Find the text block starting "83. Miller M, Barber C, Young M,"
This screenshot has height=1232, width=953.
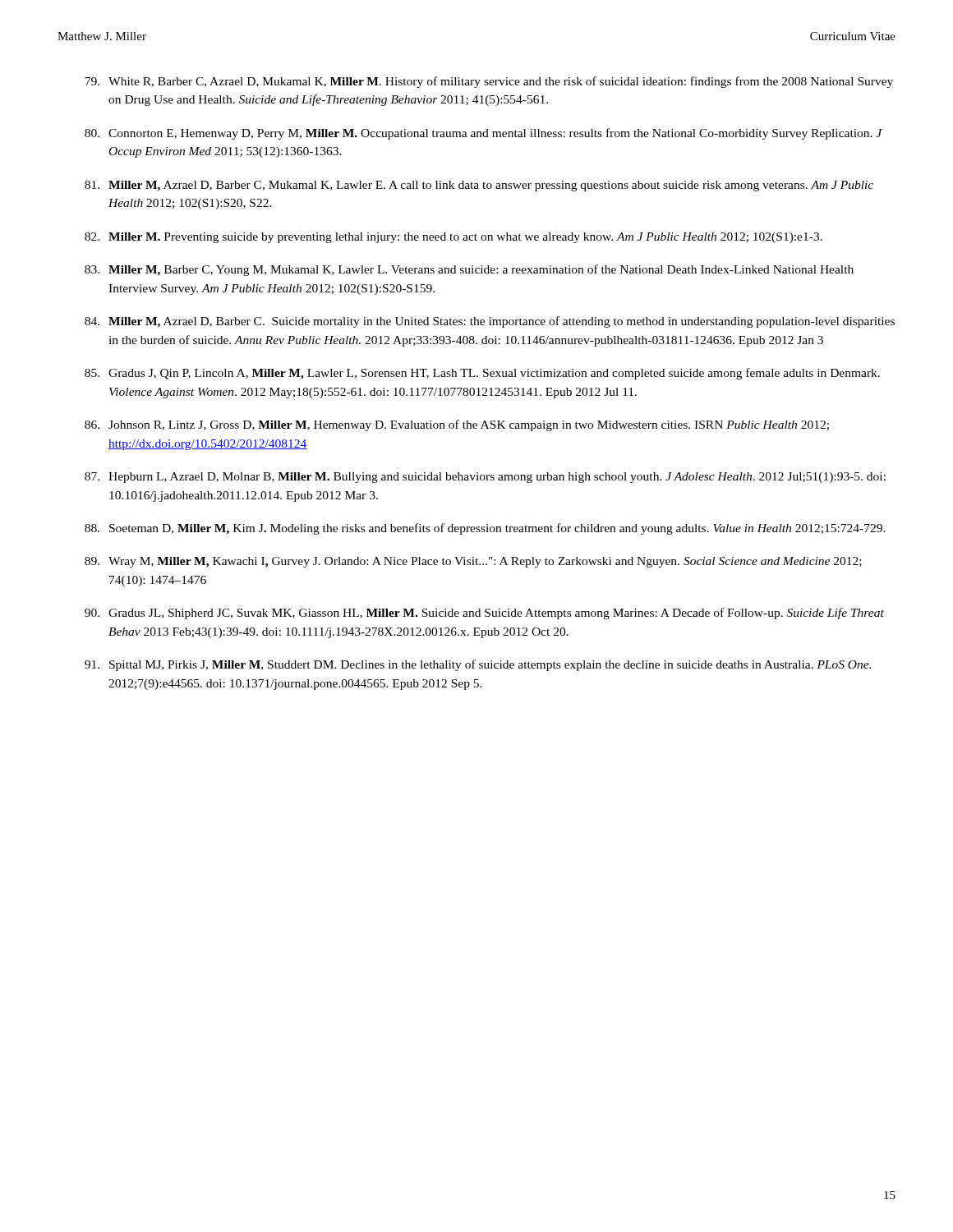(476, 279)
